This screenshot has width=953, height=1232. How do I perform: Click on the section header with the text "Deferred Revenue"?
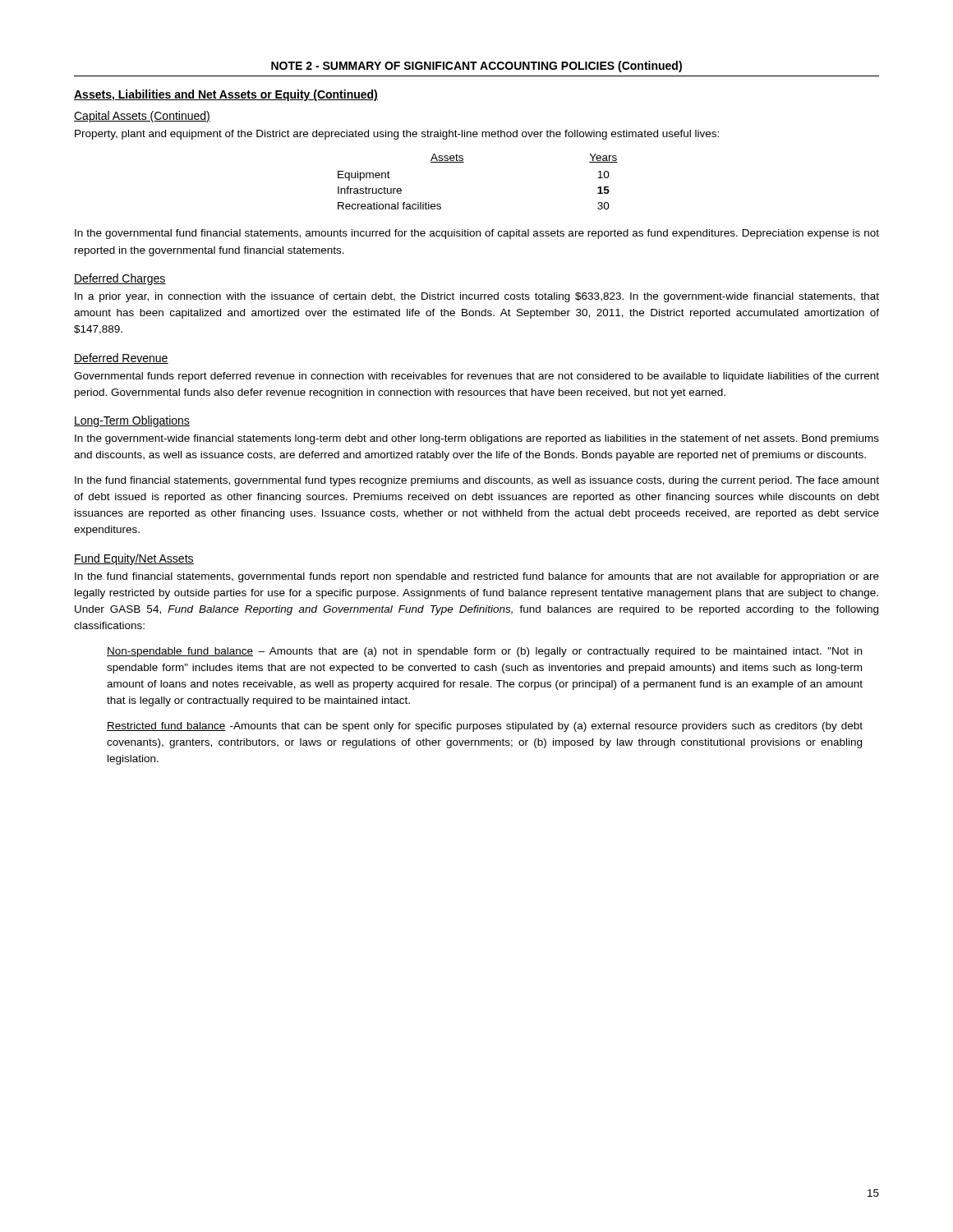[x=121, y=358]
